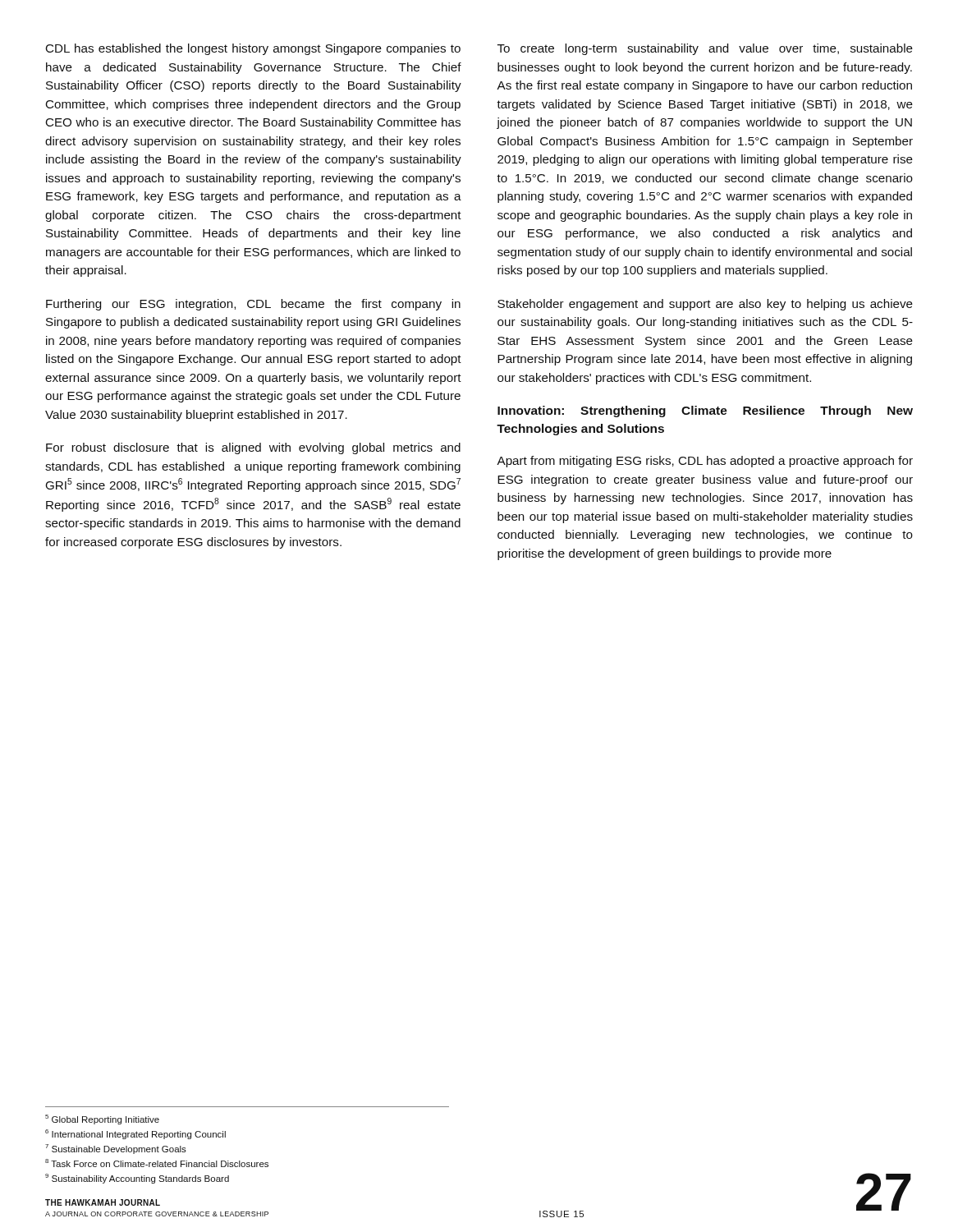The height and width of the screenshot is (1232, 958).
Task: Click on the footnote that says "9 Sustainability Accounting Standards Board"
Action: (137, 1178)
